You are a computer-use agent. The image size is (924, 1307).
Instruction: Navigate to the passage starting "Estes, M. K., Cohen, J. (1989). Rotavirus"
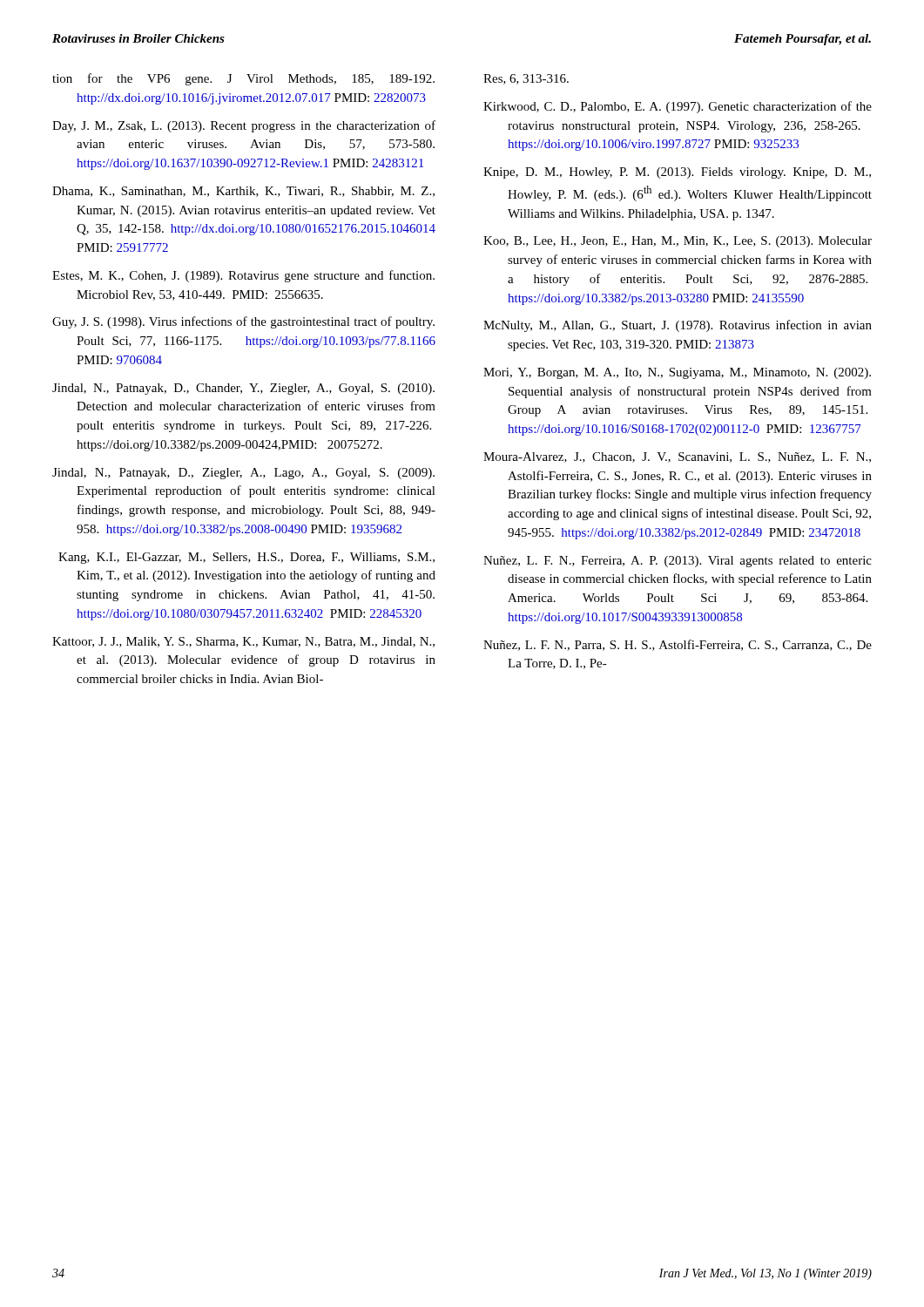(244, 285)
